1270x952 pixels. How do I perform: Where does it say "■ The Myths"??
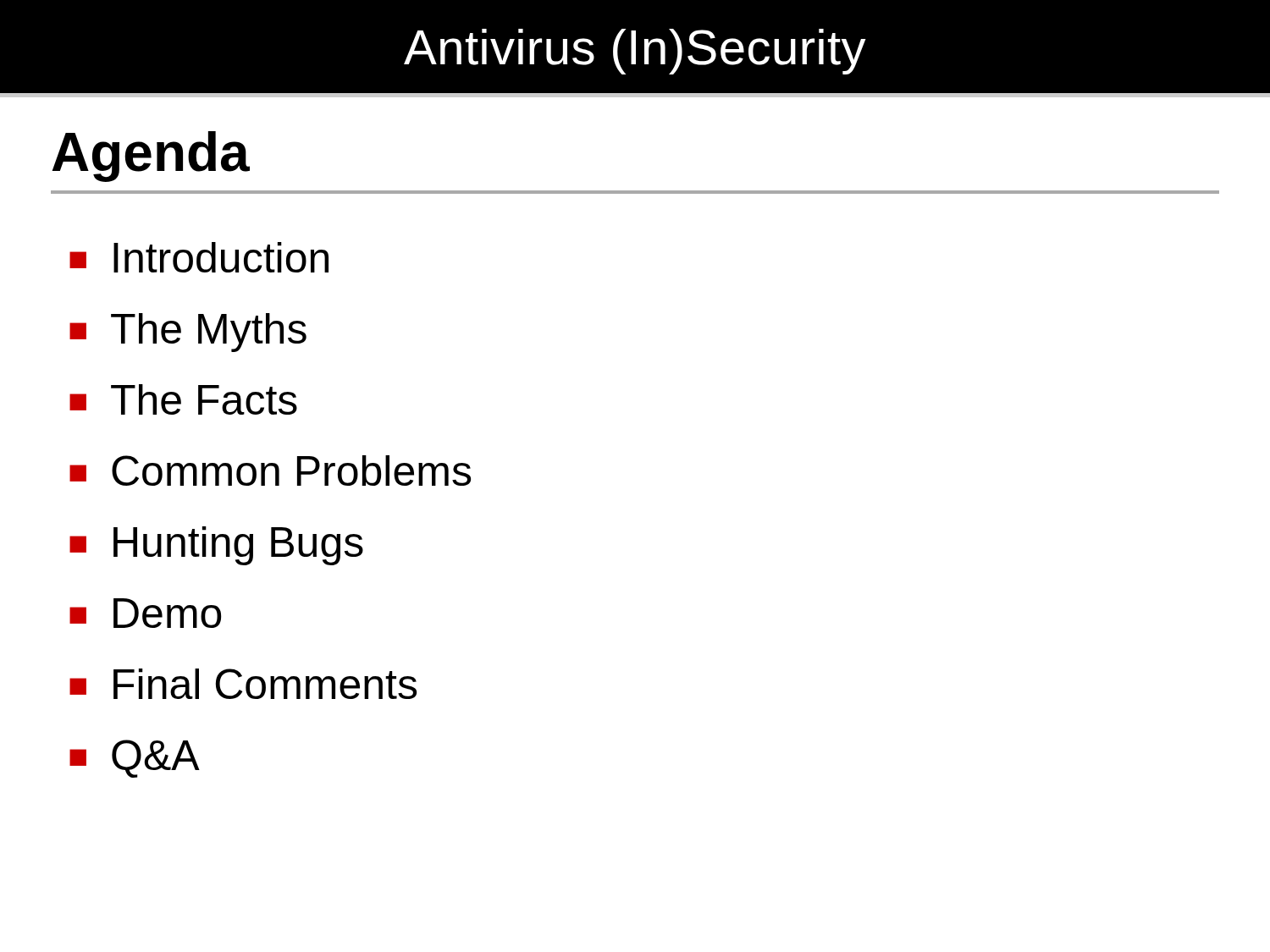[x=188, y=329]
